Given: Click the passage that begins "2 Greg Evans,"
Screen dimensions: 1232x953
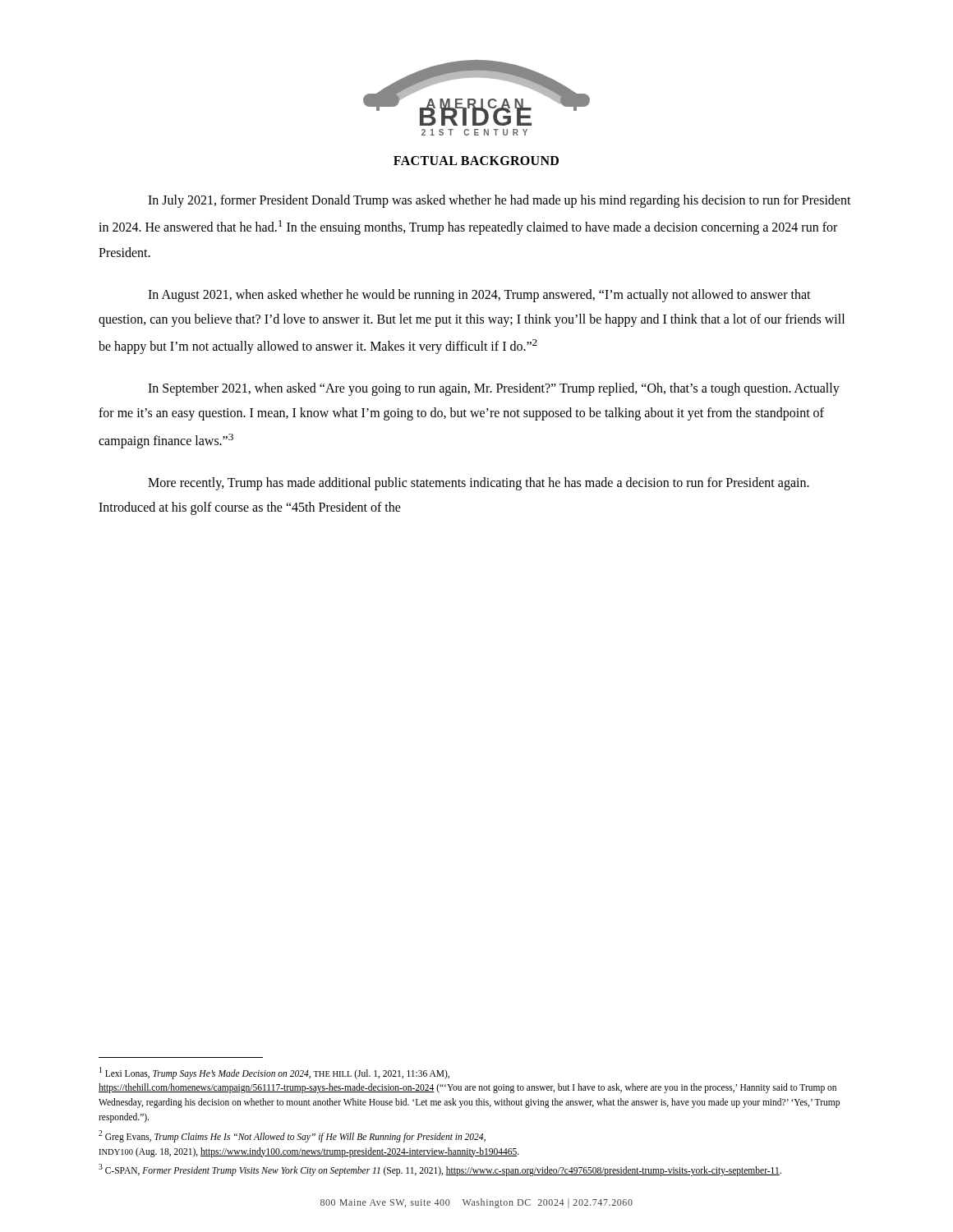Looking at the screenshot, I should pos(309,1142).
